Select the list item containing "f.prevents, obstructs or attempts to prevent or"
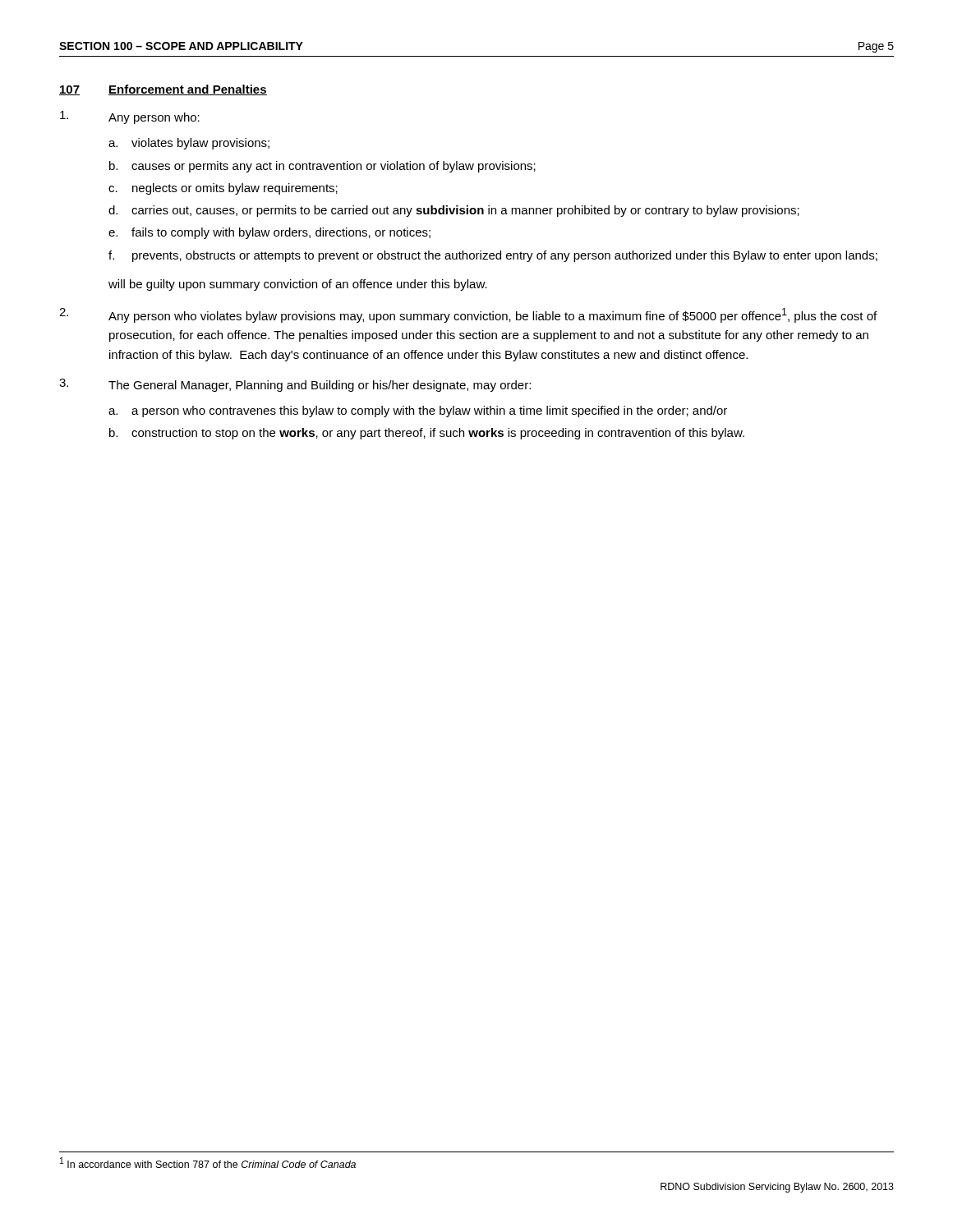The image size is (953, 1232). [x=501, y=255]
